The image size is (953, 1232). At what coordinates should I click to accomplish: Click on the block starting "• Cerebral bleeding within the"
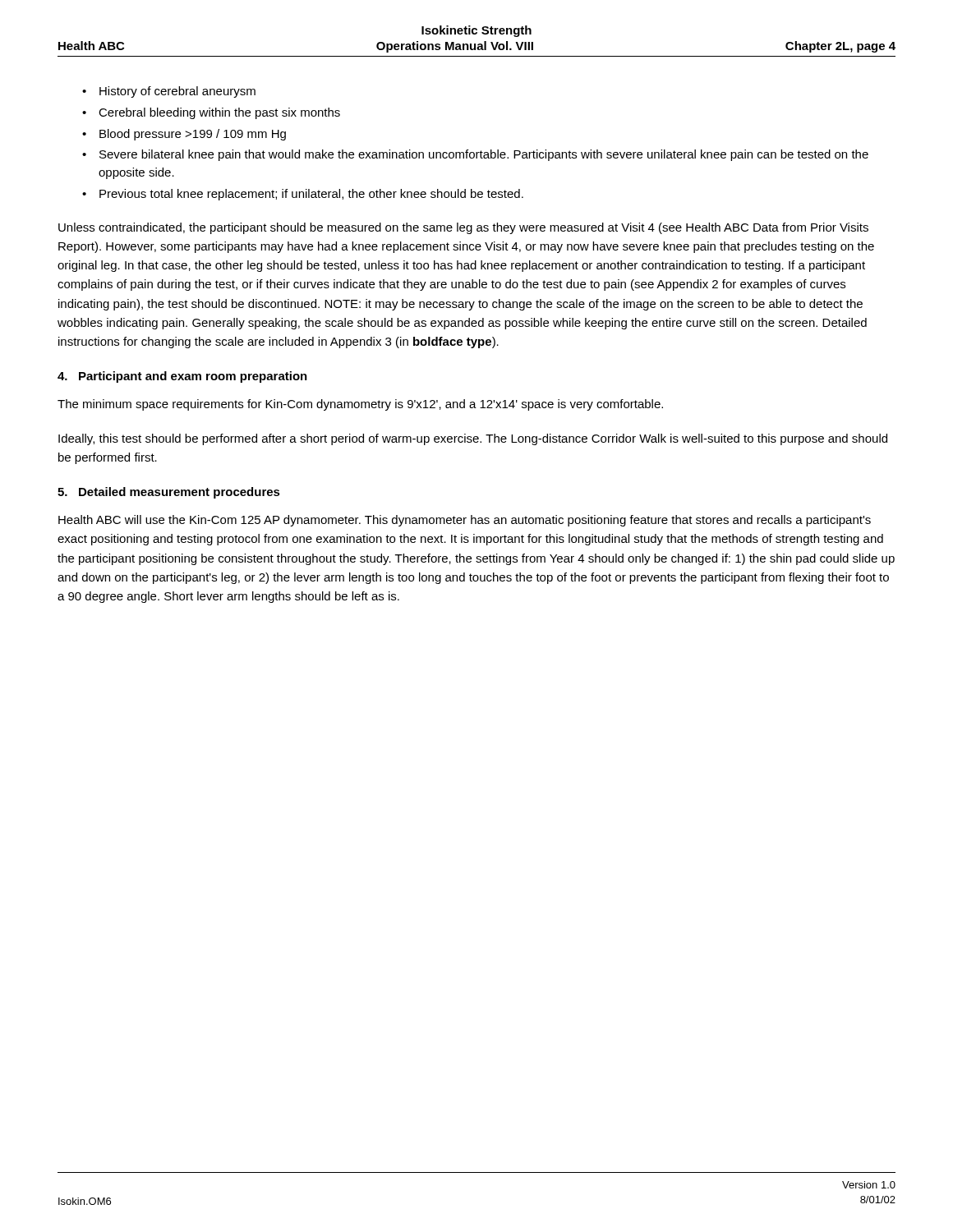(x=211, y=112)
